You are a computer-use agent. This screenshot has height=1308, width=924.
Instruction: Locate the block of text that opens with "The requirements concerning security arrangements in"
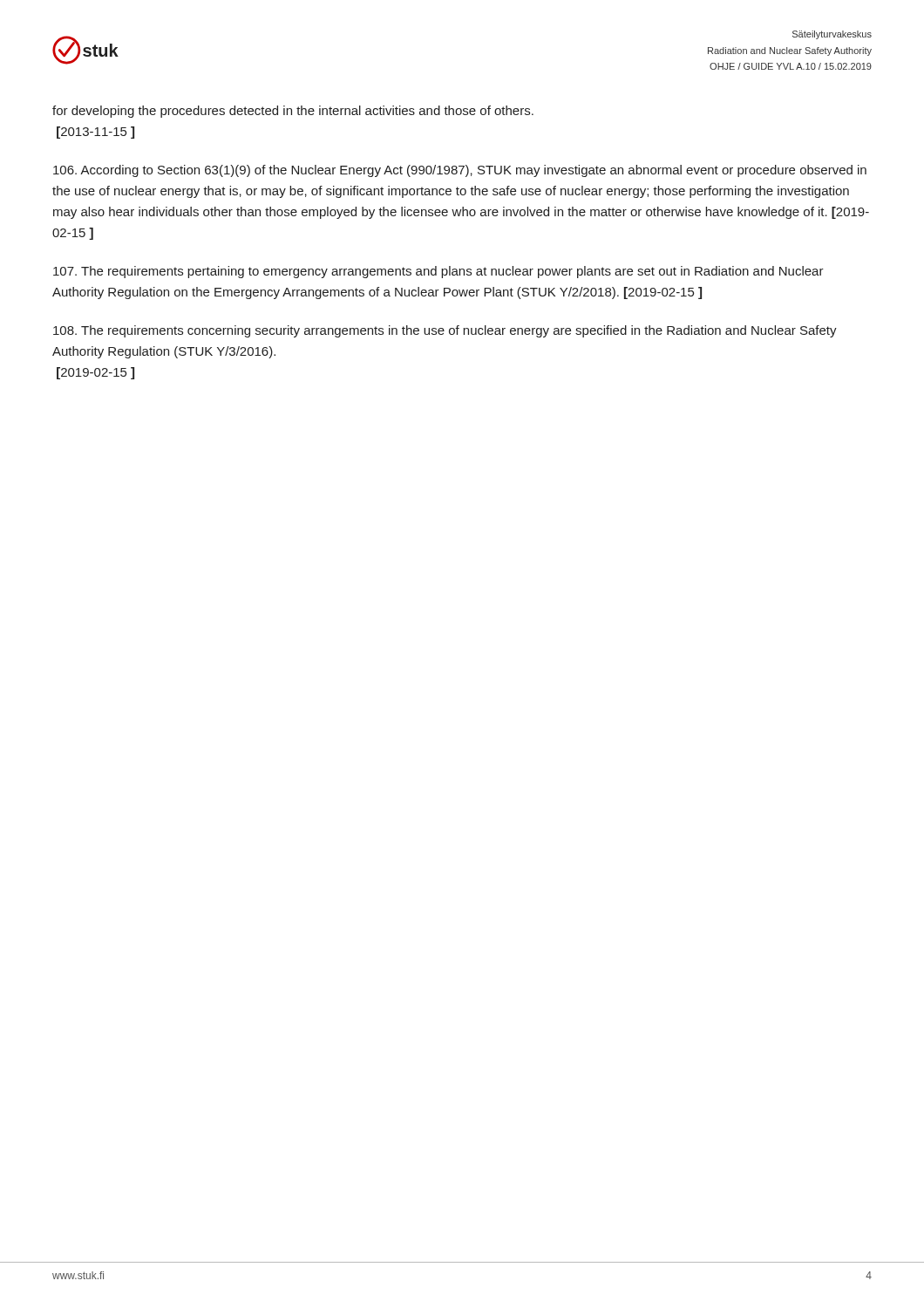(x=445, y=331)
